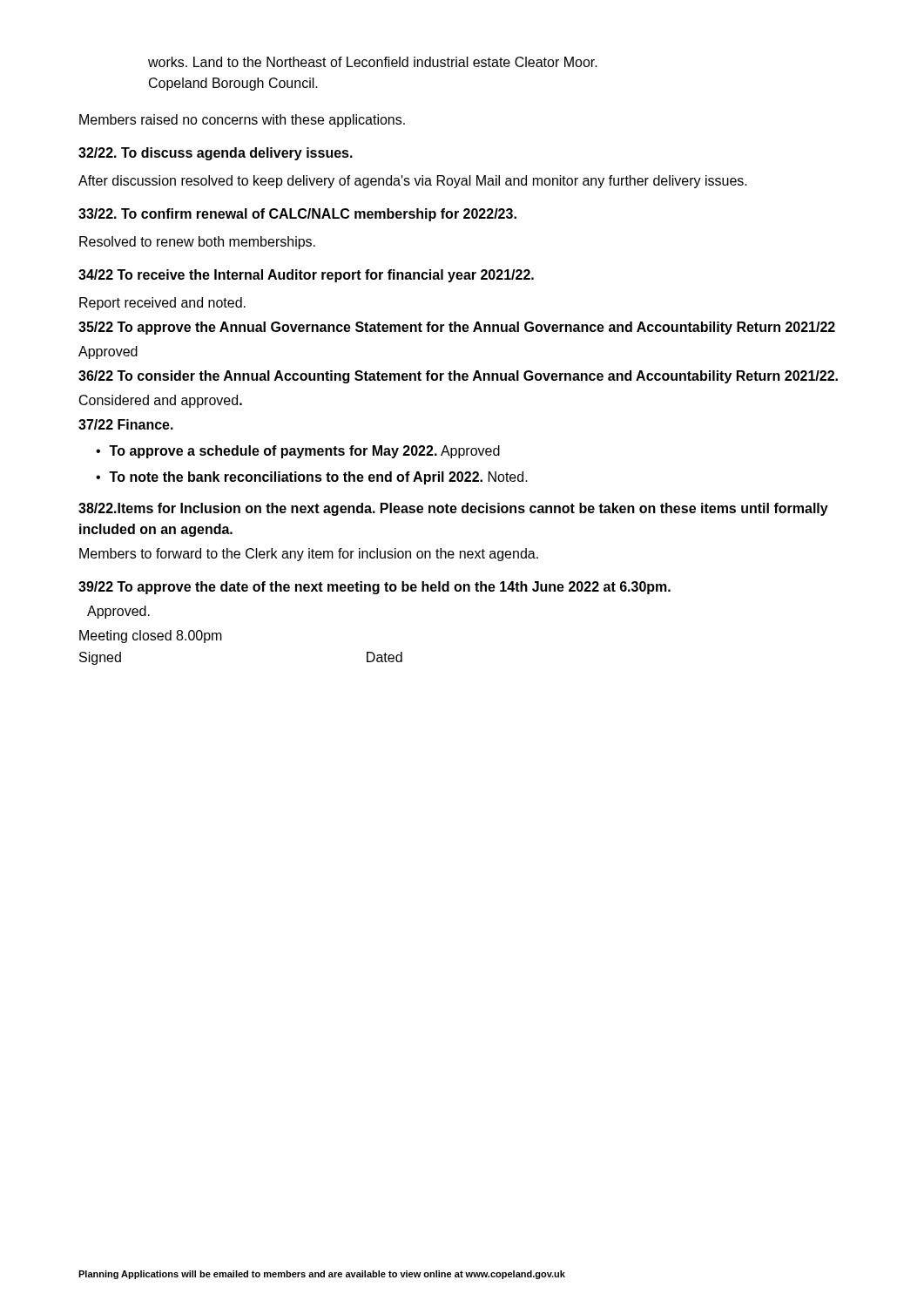Locate the list item with the text "• To note the bank reconciliations to the"
This screenshot has width=924, height=1307.
point(312,477)
